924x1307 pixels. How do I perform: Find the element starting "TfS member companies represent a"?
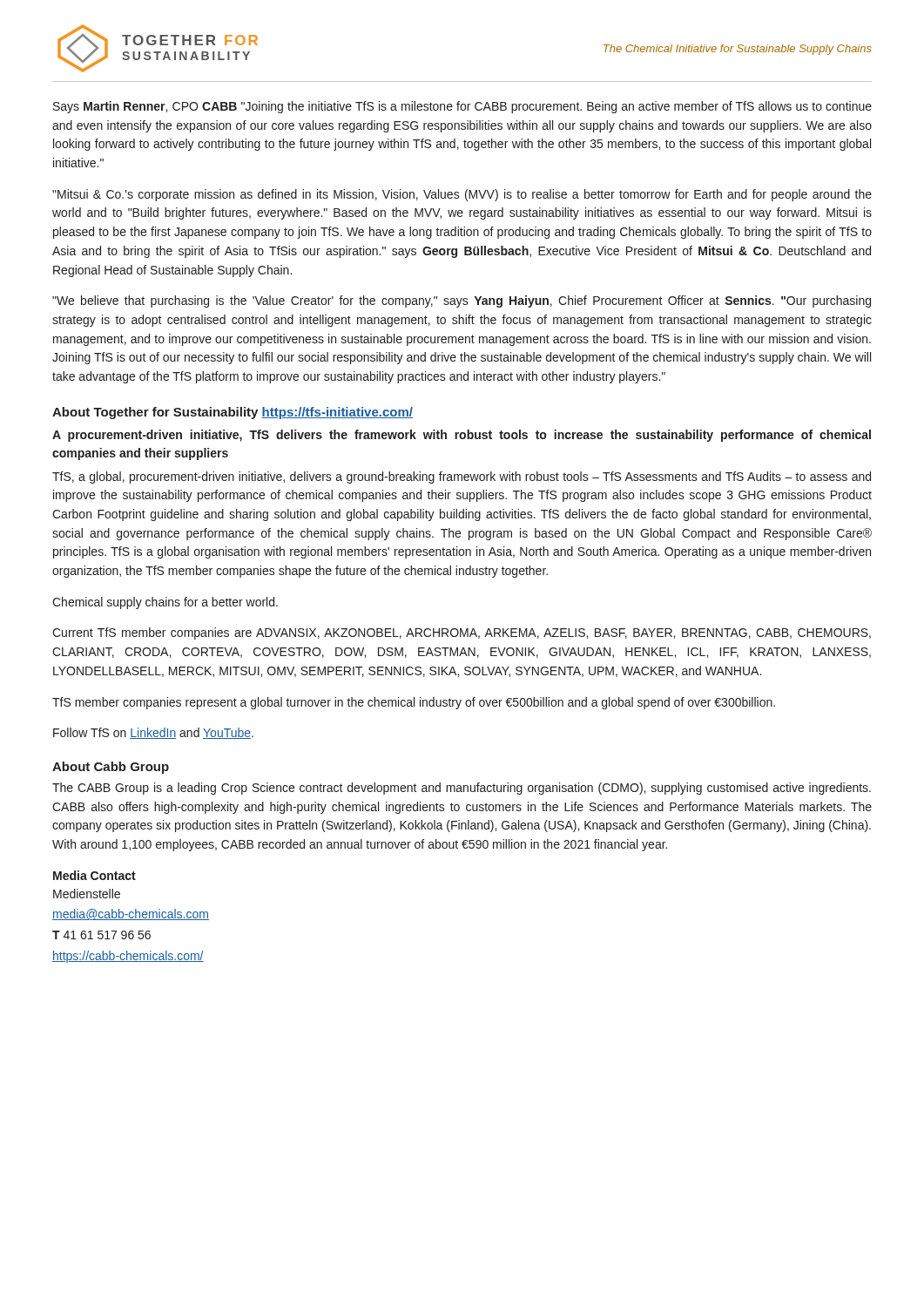[462, 703]
